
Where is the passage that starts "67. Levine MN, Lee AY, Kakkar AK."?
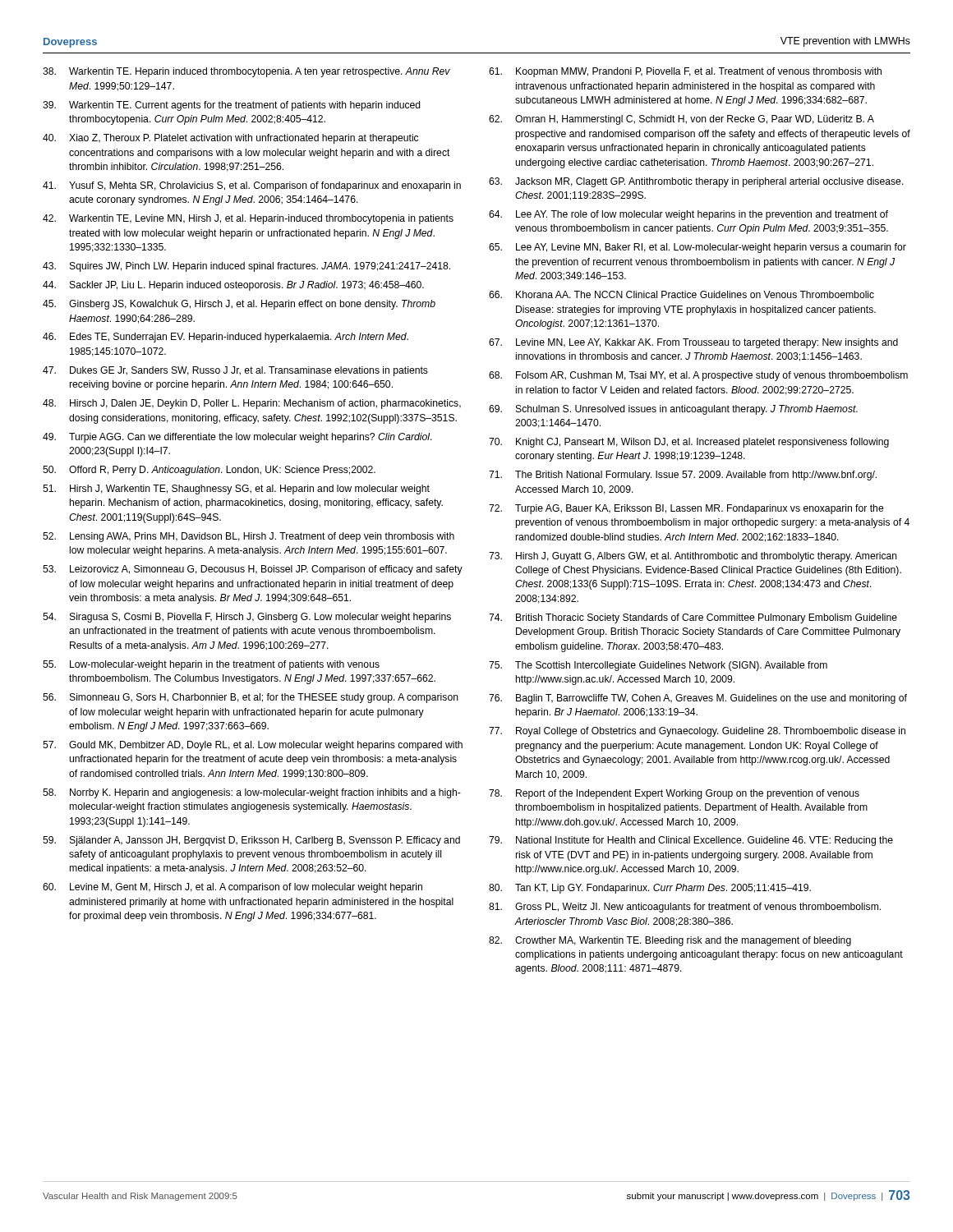click(700, 350)
